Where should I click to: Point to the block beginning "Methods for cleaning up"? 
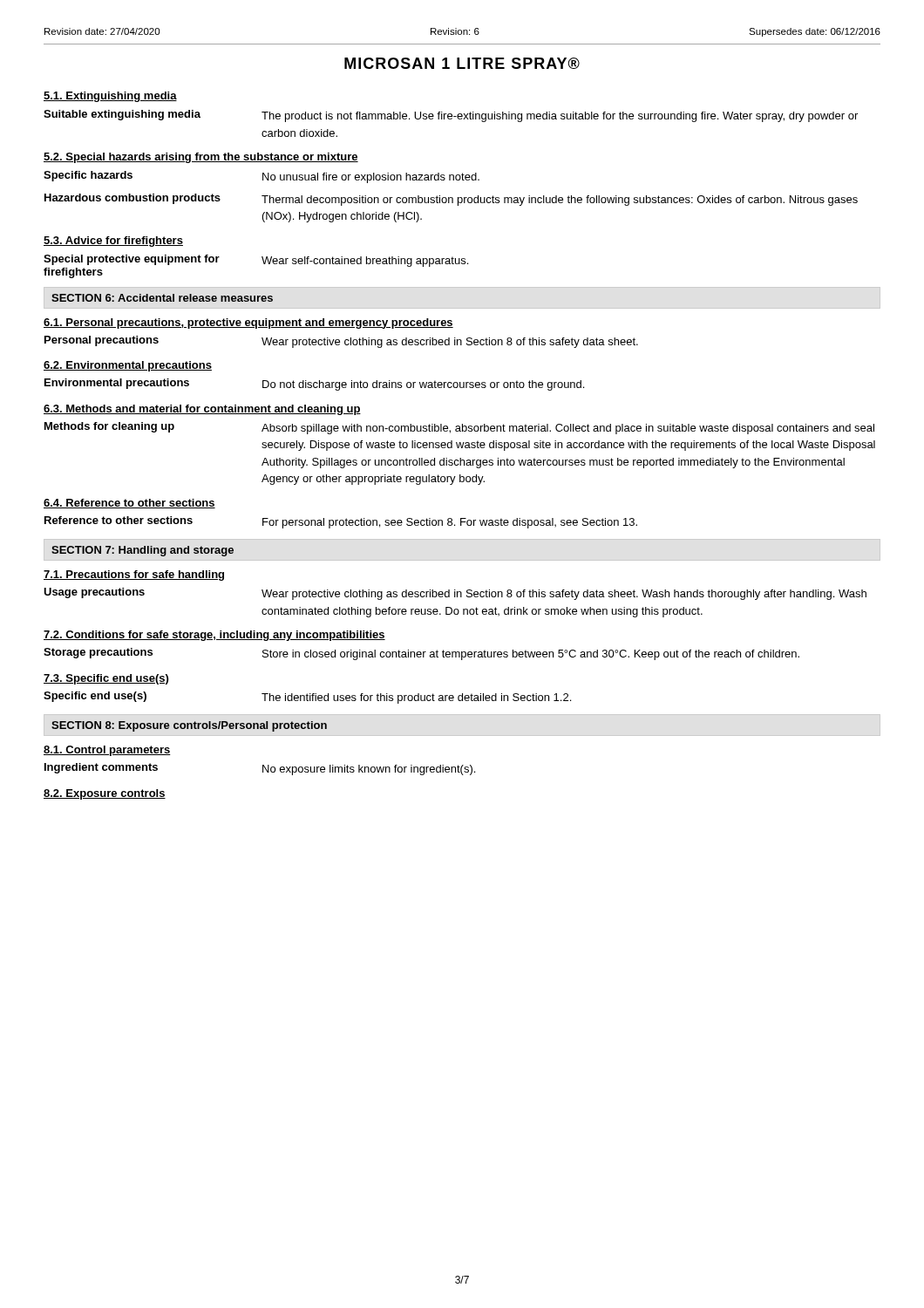pos(462,453)
